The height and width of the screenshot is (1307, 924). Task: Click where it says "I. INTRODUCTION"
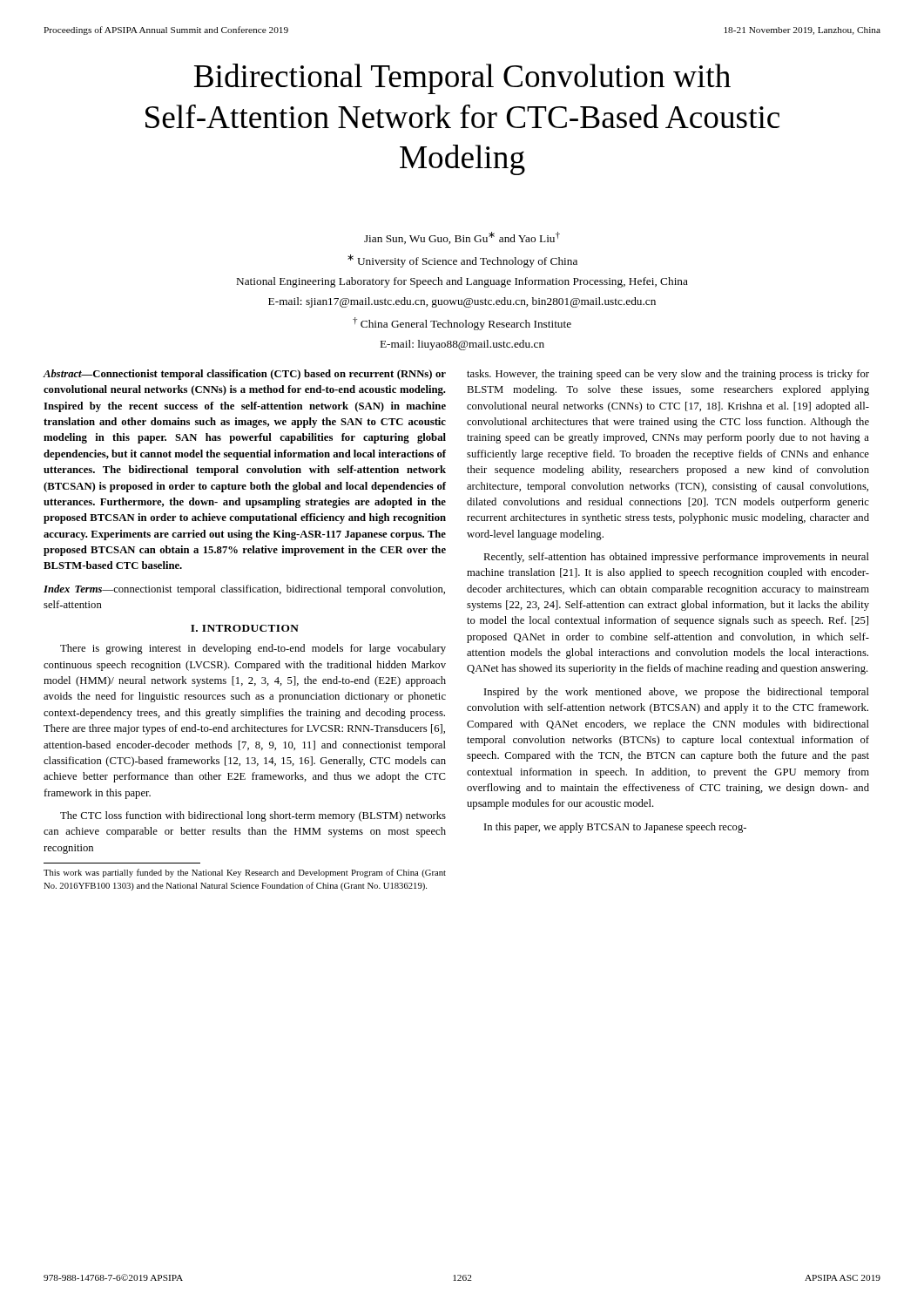coord(245,628)
